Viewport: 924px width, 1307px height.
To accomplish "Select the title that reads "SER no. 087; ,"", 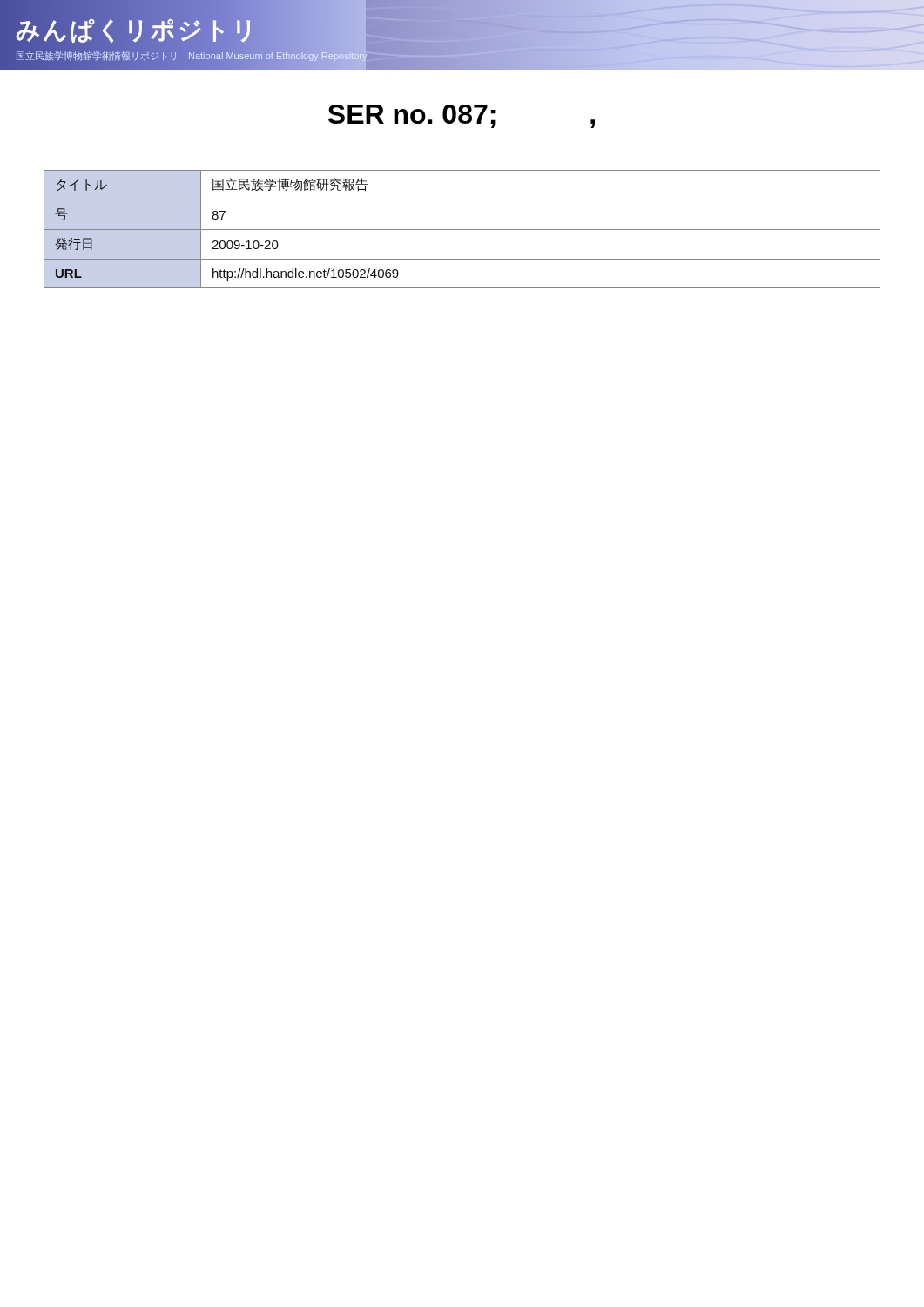I will pos(462,115).
